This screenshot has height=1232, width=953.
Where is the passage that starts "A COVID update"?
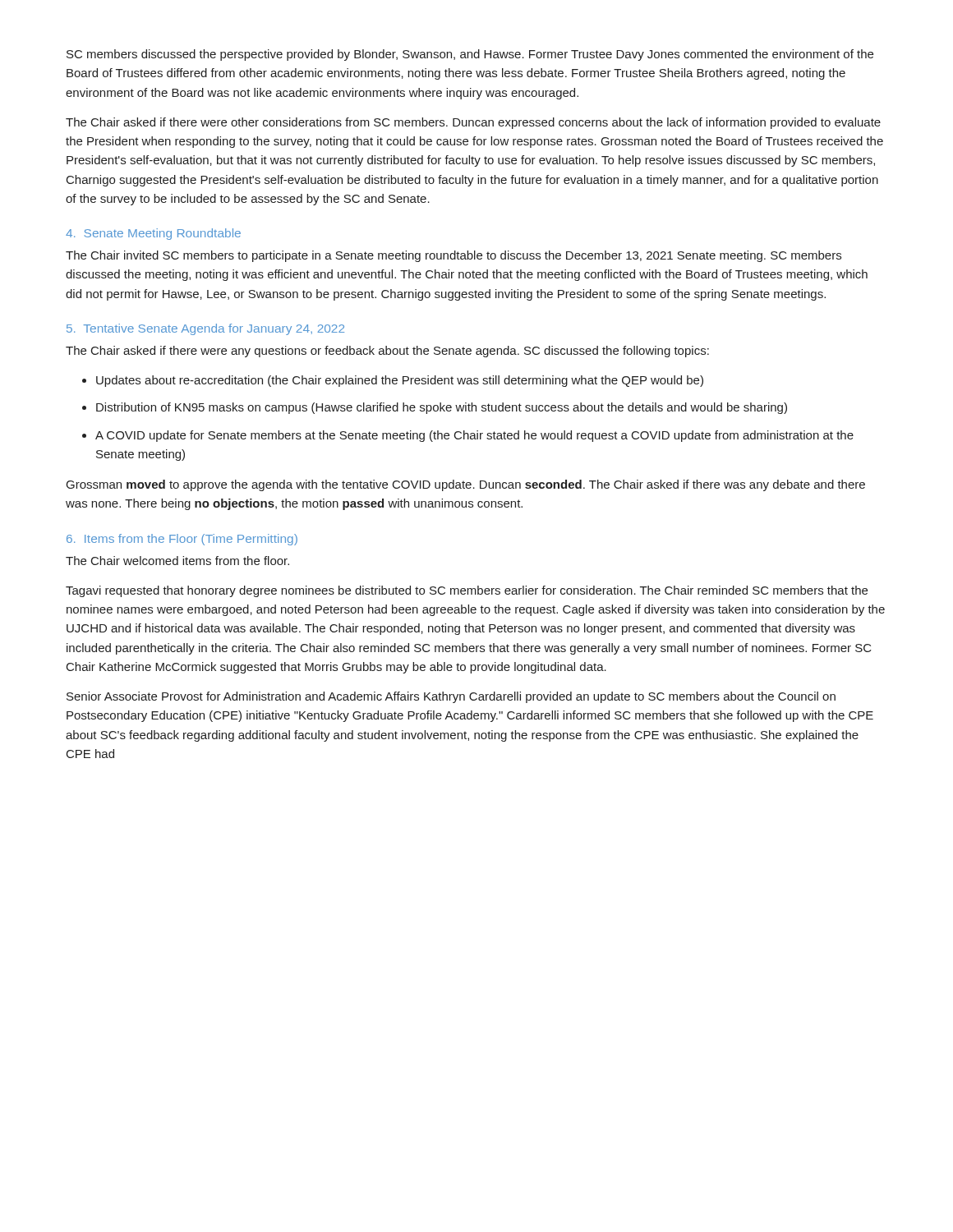(x=491, y=444)
